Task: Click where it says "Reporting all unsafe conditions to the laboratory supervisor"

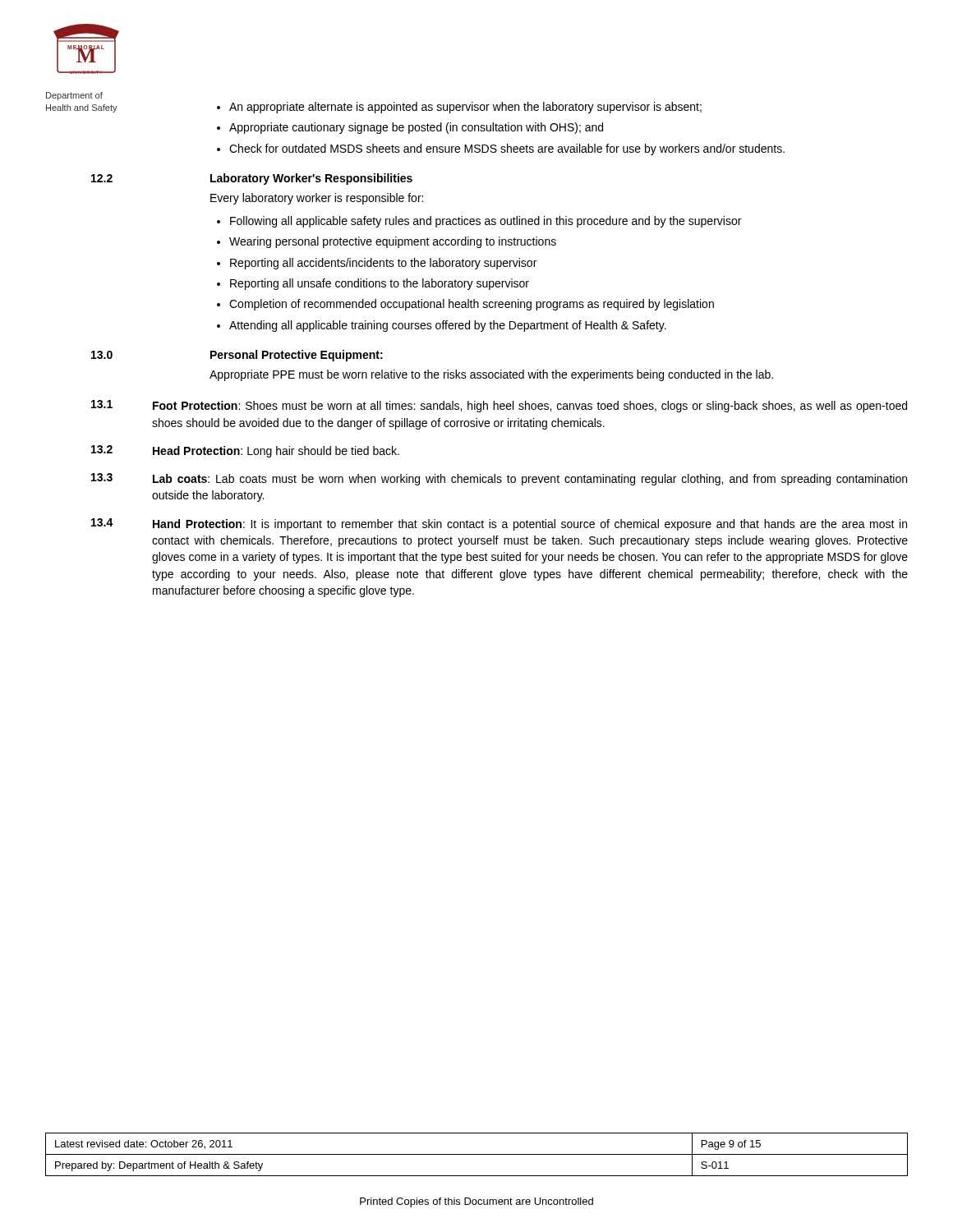Action: pos(379,283)
